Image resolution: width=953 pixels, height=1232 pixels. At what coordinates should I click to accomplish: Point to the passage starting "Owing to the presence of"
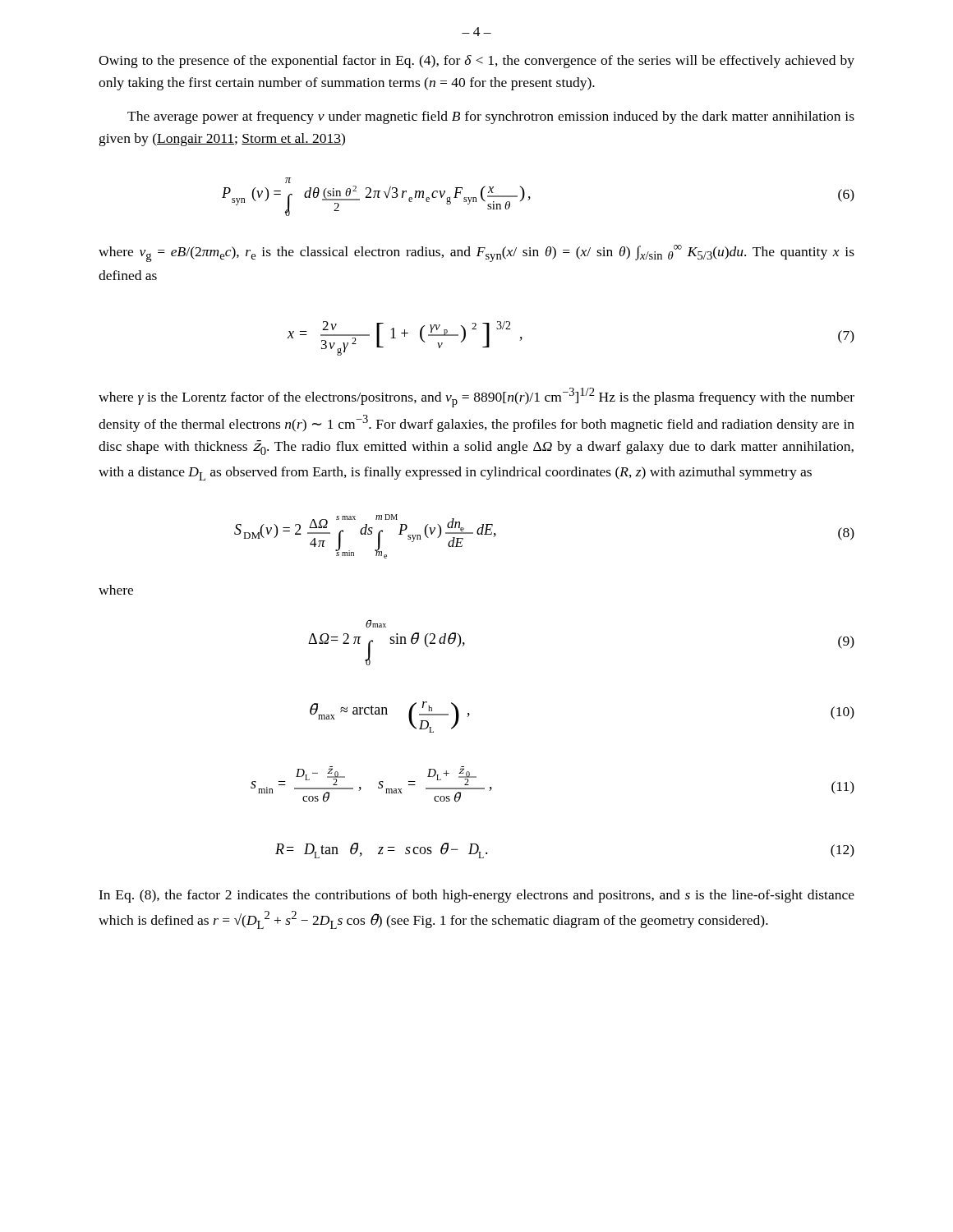tap(476, 71)
